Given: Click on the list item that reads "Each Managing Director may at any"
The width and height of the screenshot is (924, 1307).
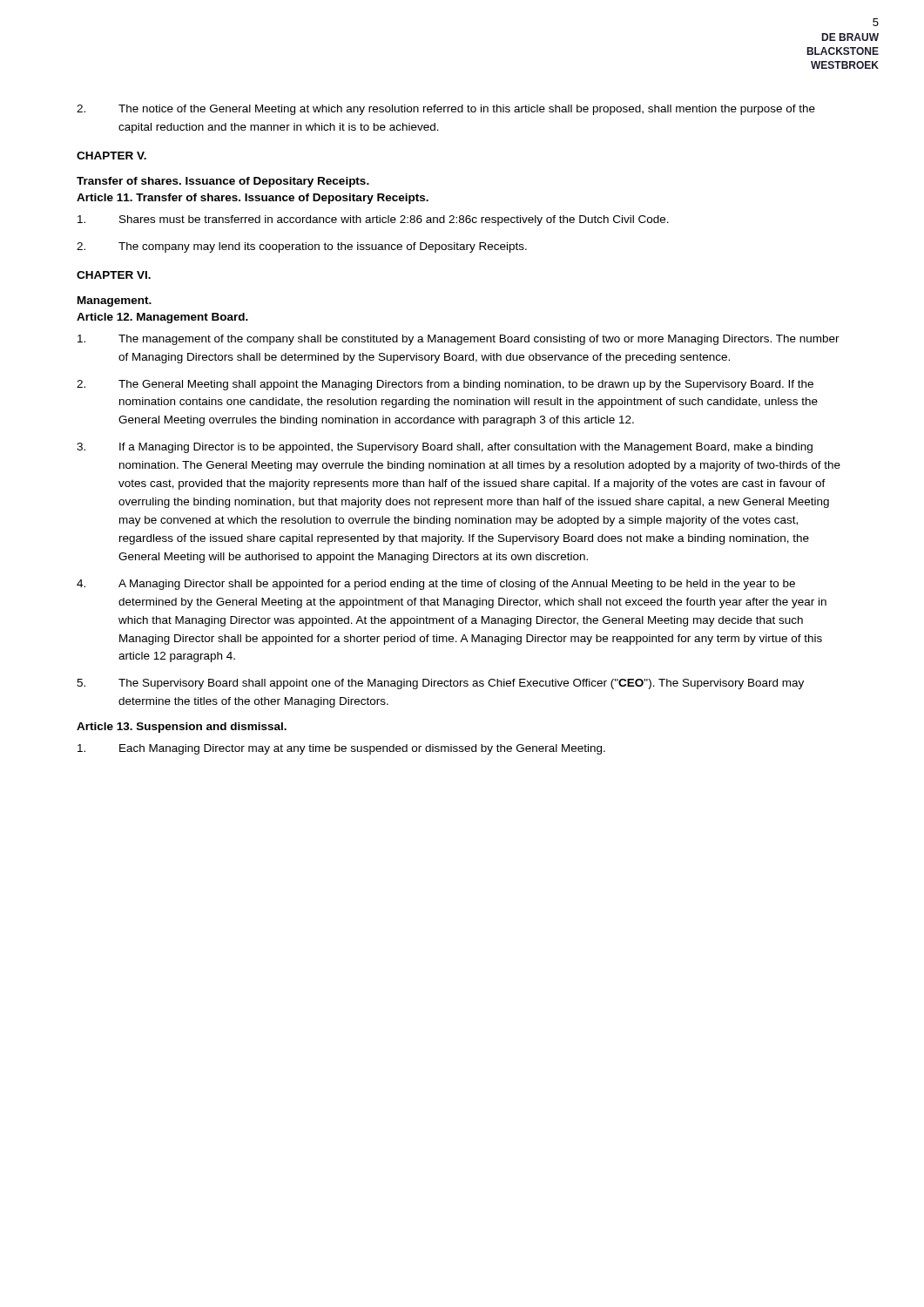Looking at the screenshot, I should click(462, 749).
